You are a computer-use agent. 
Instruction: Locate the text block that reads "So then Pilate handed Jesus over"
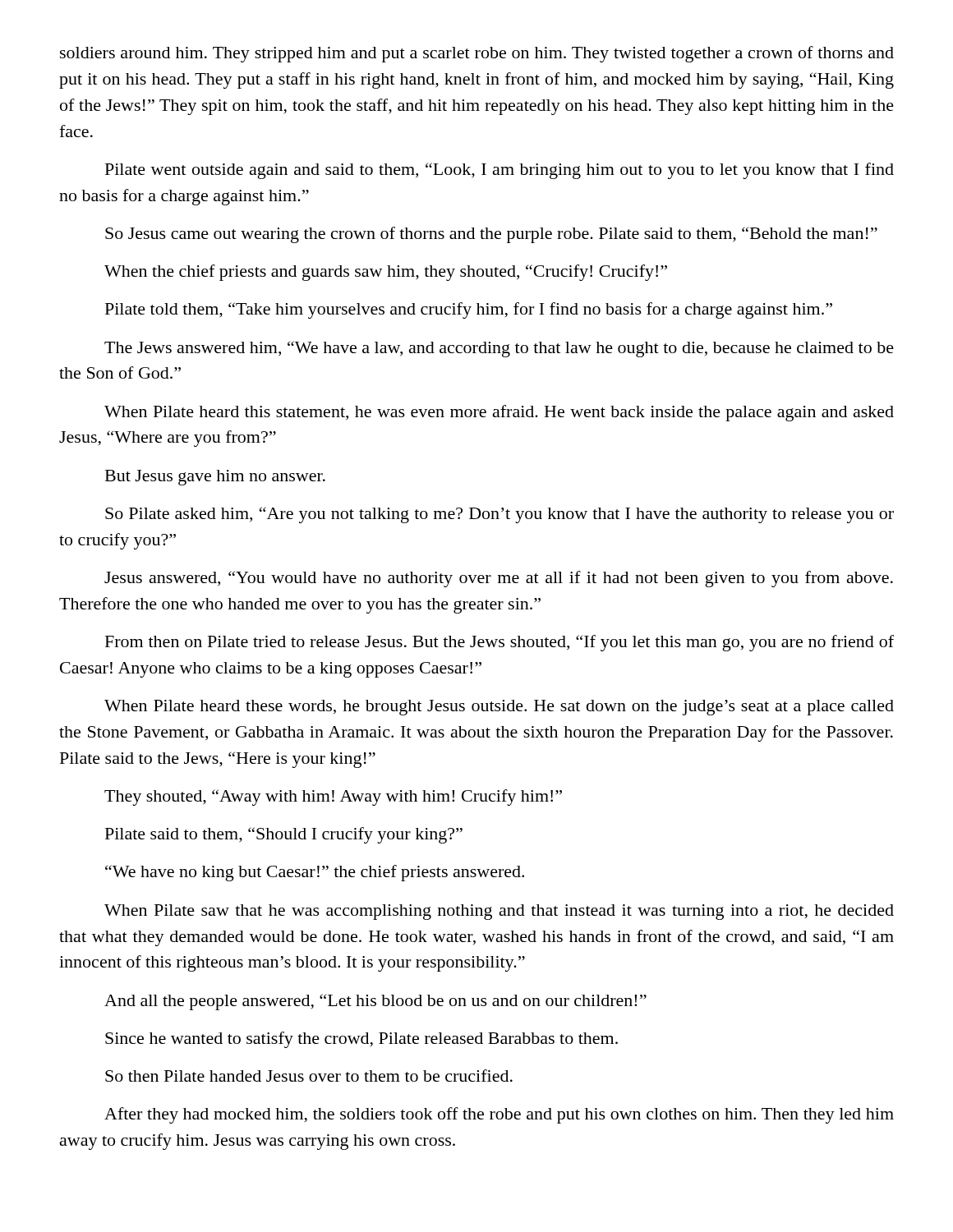click(x=309, y=1075)
